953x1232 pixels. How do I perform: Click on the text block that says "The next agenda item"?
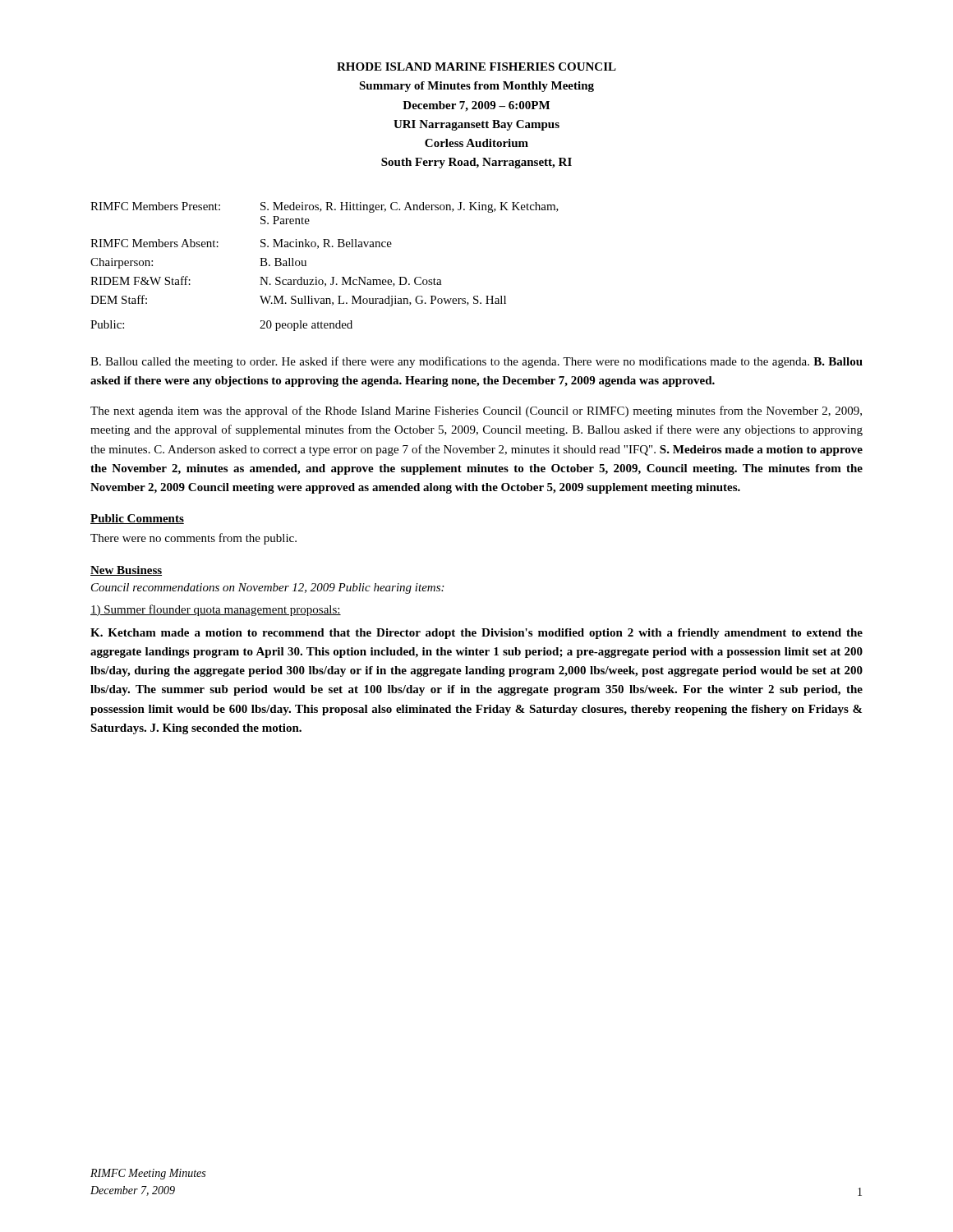tap(476, 449)
